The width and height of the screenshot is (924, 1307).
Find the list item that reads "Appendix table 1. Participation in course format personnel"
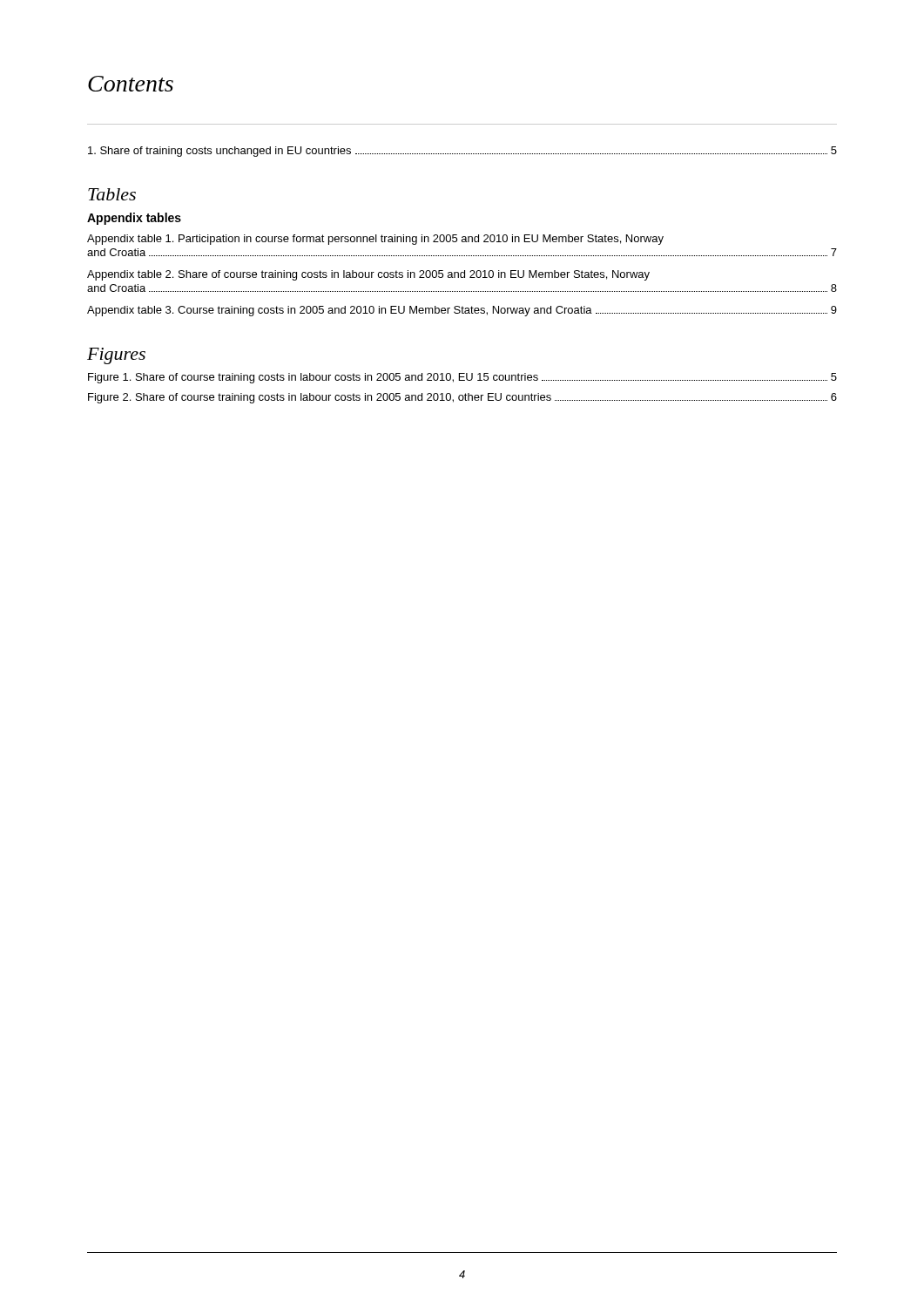click(462, 245)
